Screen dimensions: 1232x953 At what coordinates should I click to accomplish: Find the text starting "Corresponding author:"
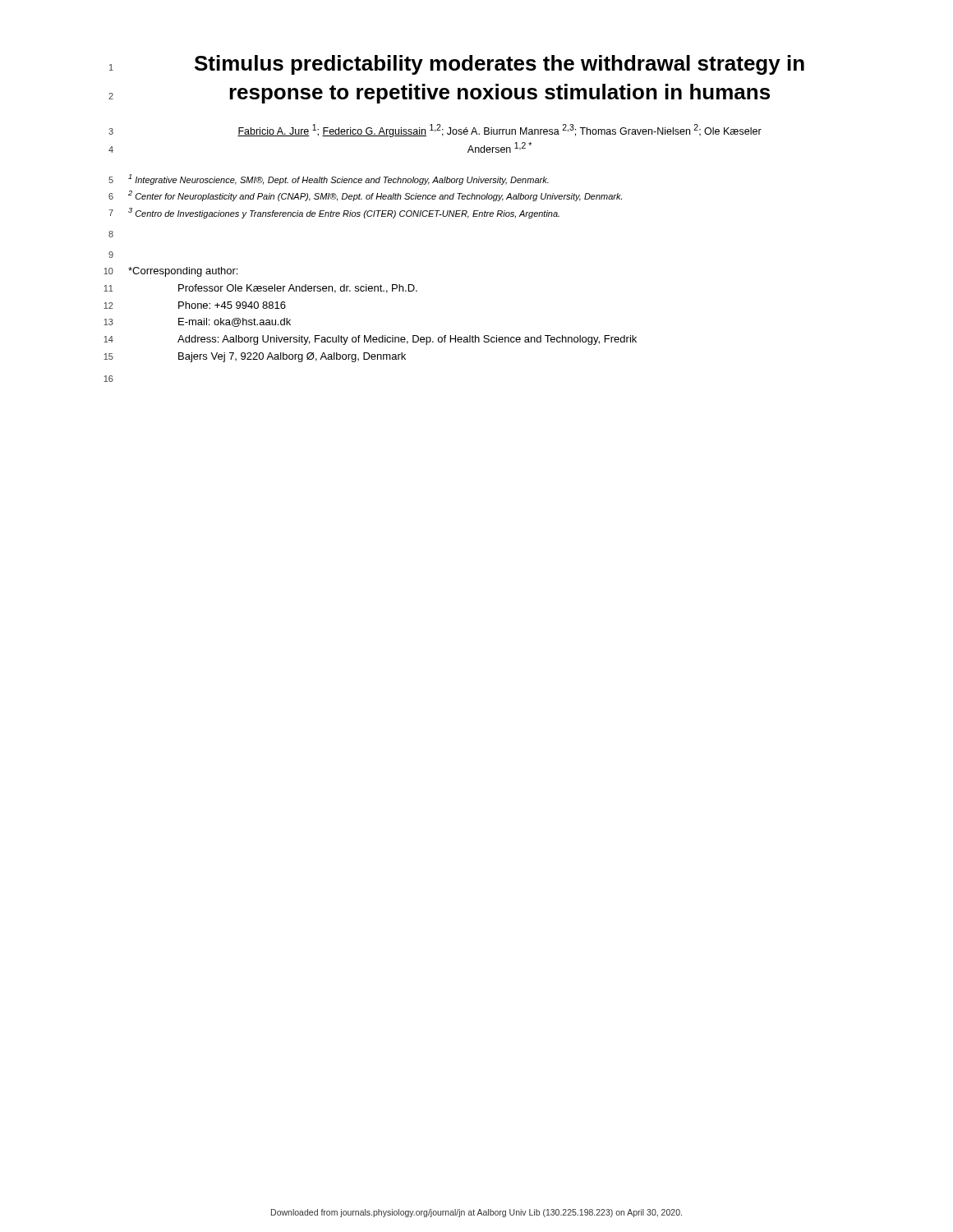(183, 271)
